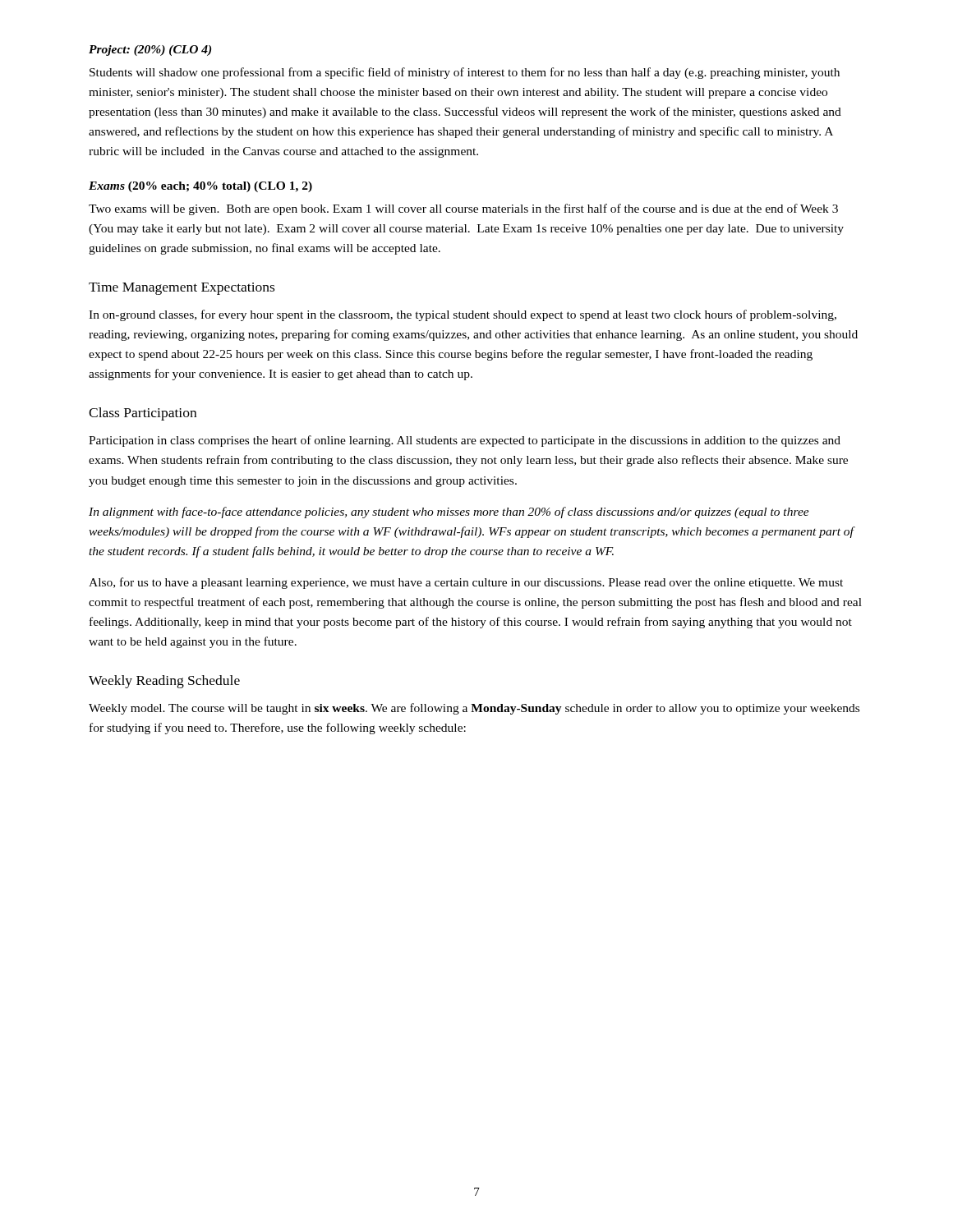
Task: Locate the block starting "Also, for us to have a pleasant learning"
Action: 476,612
